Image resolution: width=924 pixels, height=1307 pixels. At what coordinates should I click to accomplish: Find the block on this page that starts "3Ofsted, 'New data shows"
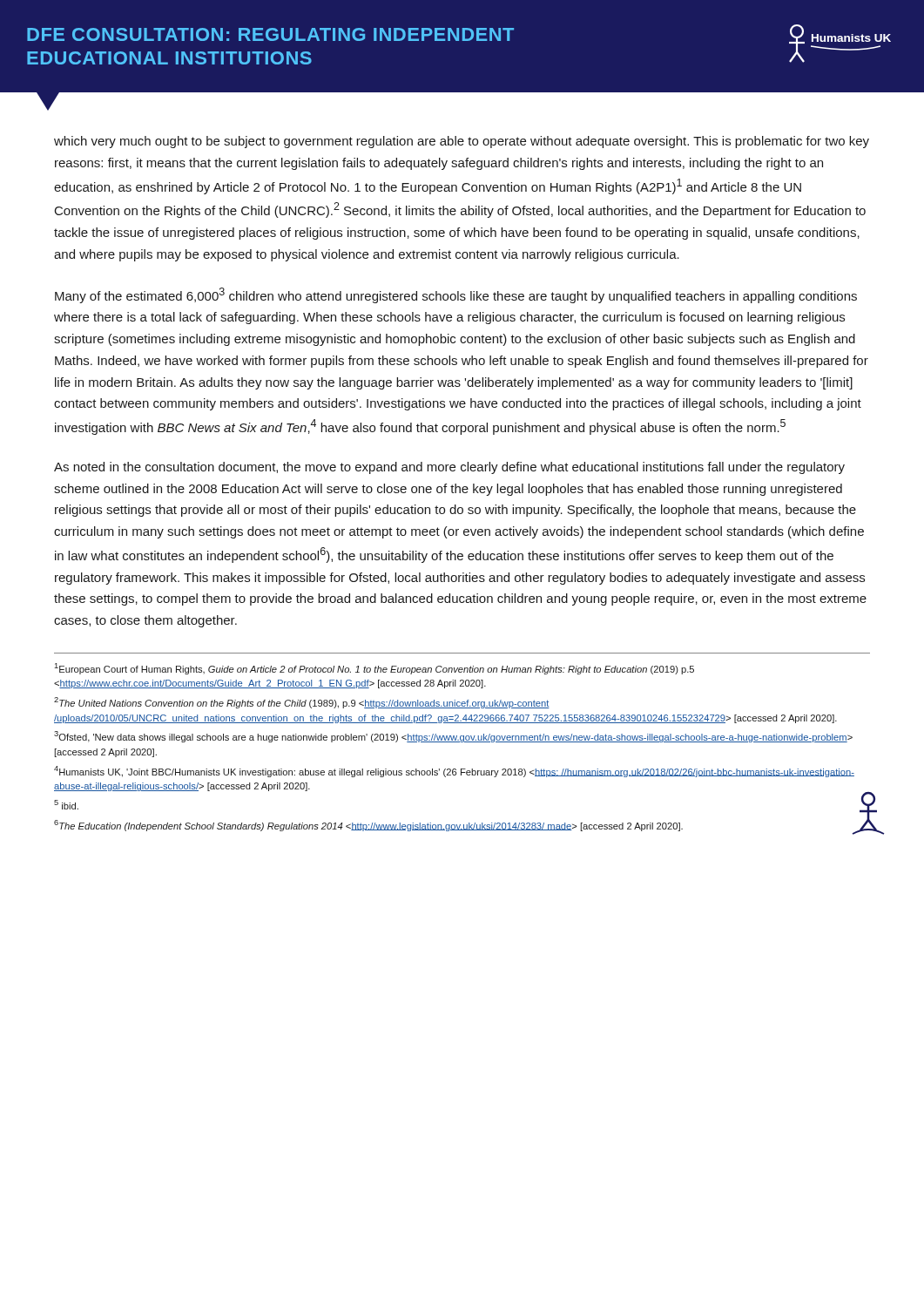coord(453,743)
